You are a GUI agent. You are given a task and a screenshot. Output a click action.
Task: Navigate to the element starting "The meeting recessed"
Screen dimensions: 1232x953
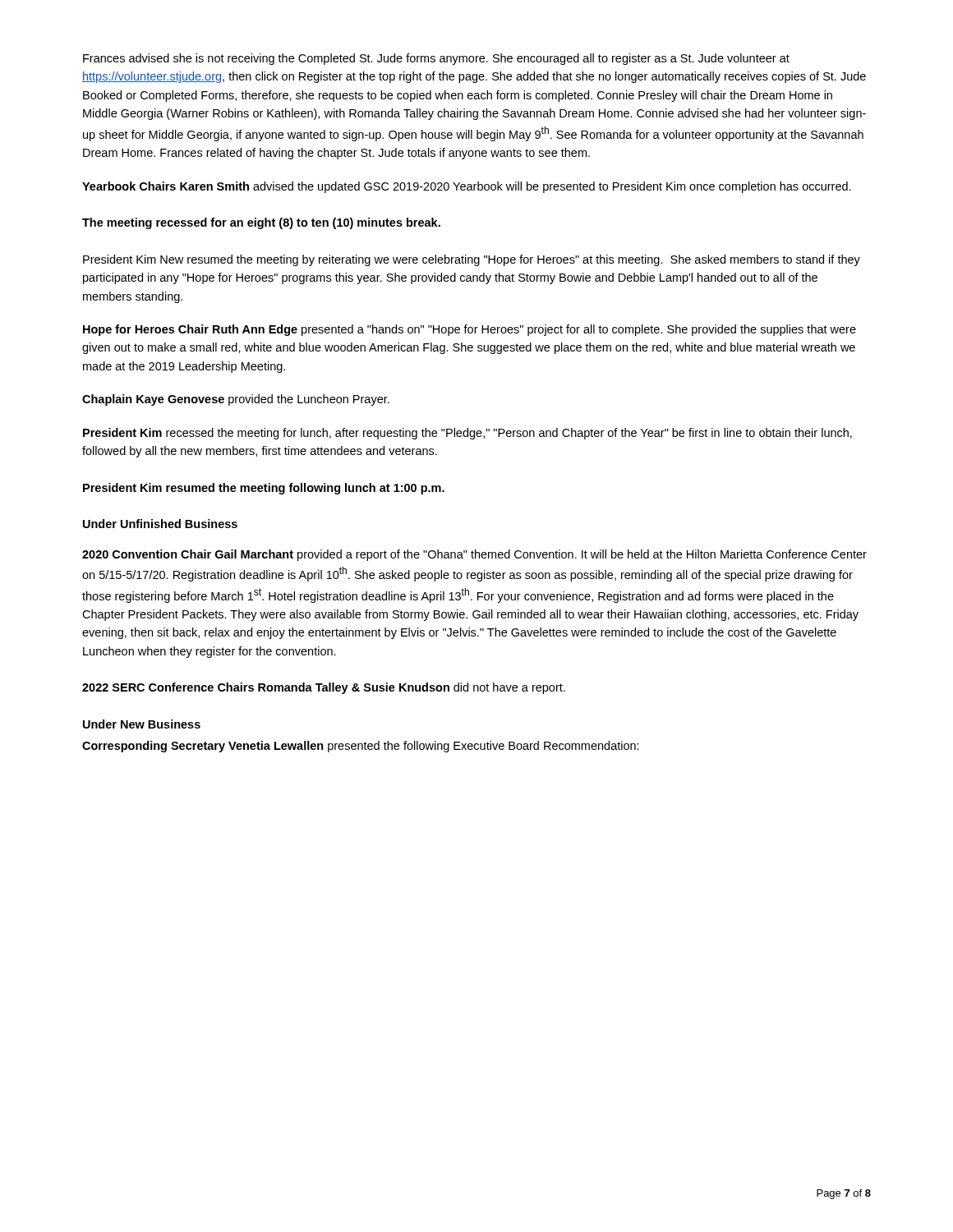[x=262, y=223]
